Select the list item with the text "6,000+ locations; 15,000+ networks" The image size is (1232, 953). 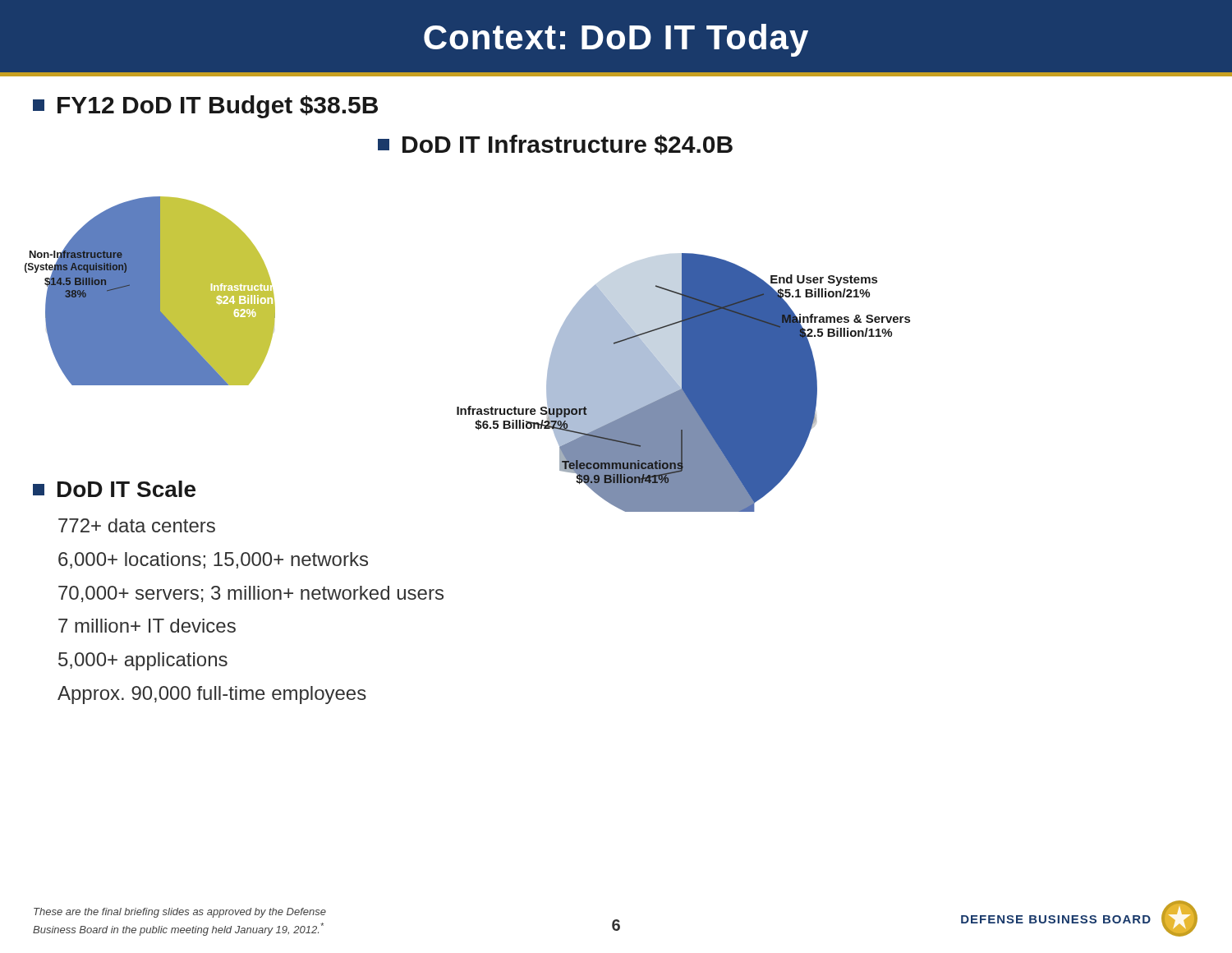coord(213,559)
